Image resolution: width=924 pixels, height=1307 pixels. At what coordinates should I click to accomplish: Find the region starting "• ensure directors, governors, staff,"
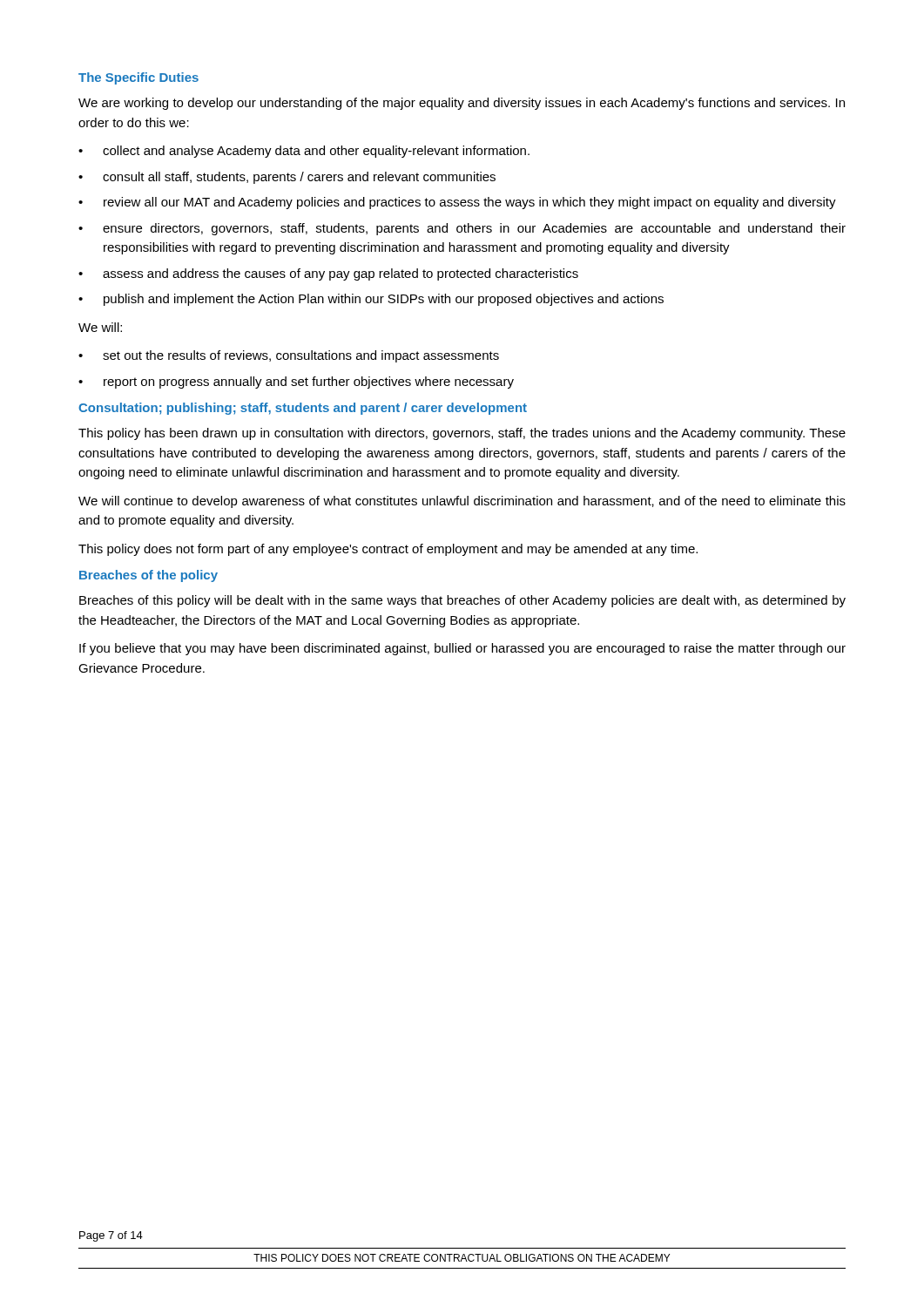[x=462, y=238]
